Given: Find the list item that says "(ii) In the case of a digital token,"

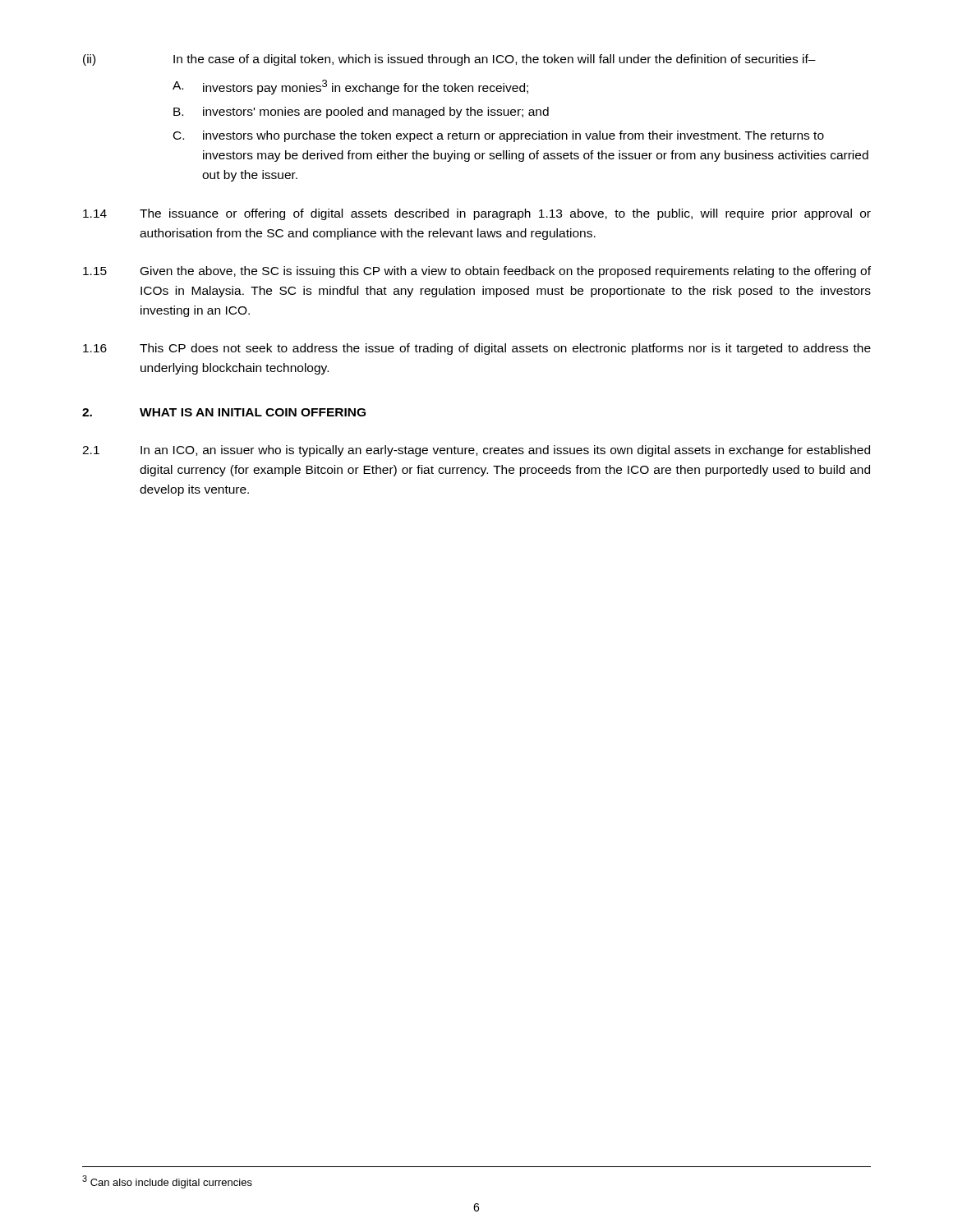Looking at the screenshot, I should (476, 119).
